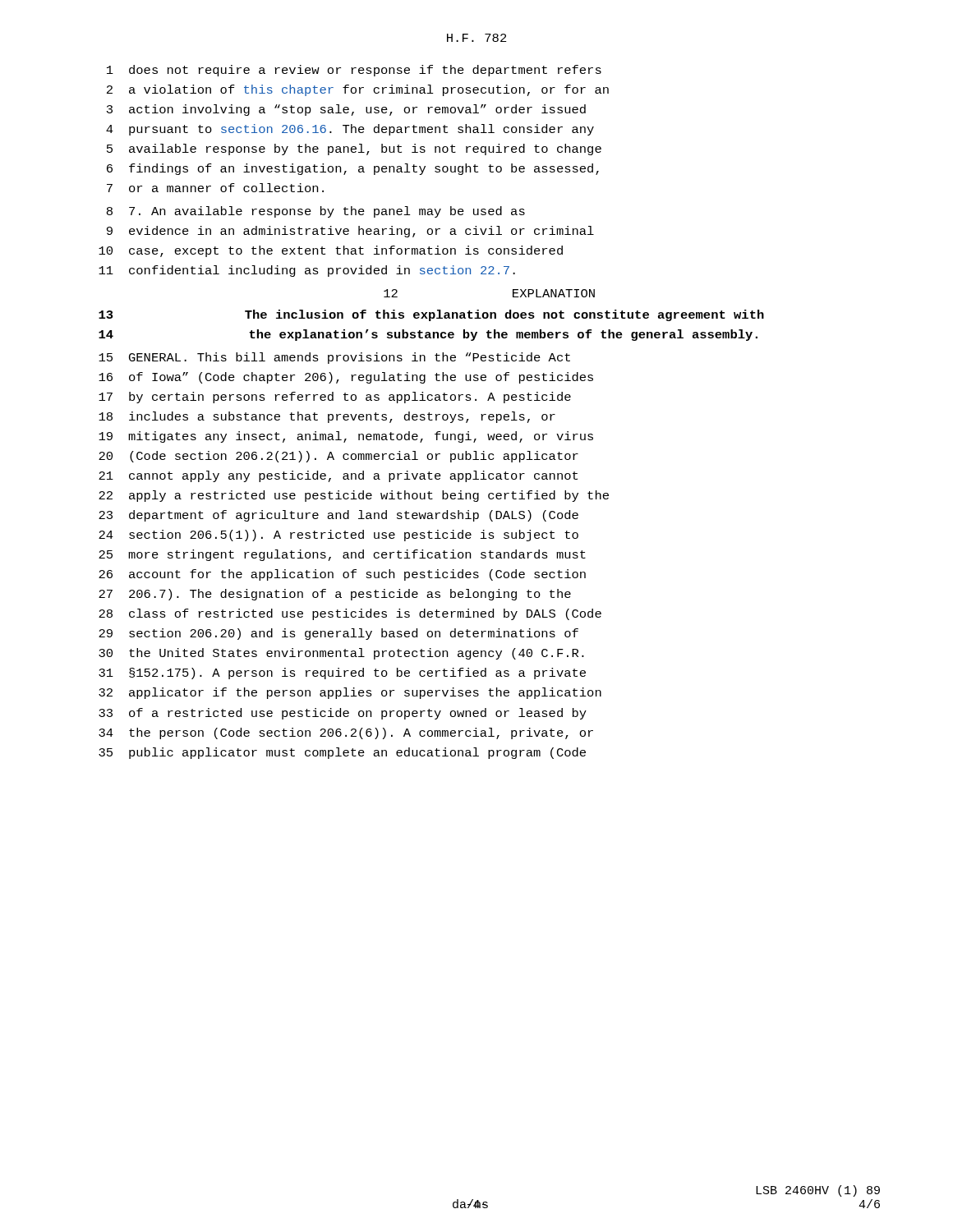953x1232 pixels.
Task: Click on the text block with the text "1does not require a review or response"
Action: coord(485,130)
